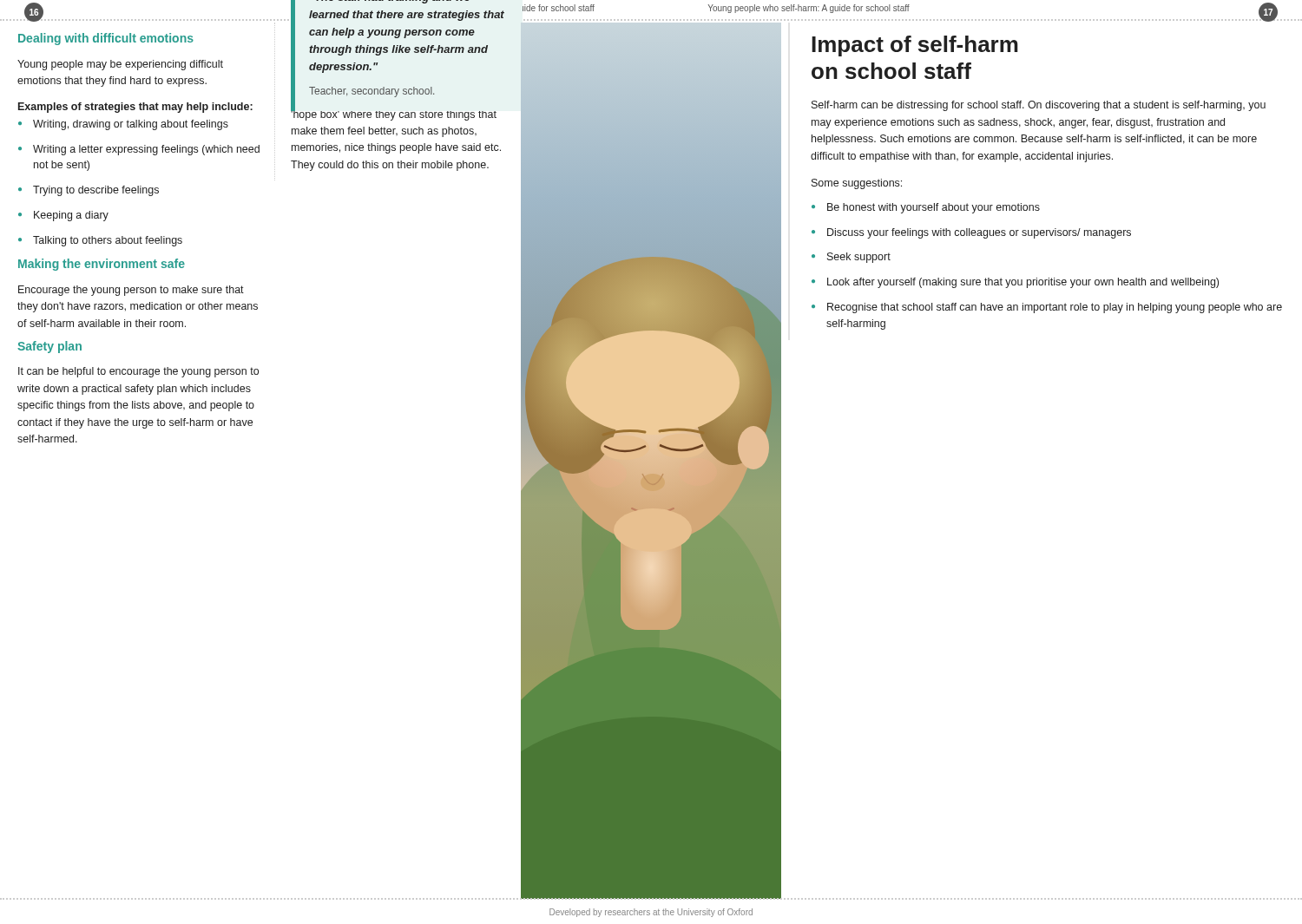Point to the element starting "Look after yourself (making sure that you prioritise"

(x=1049, y=282)
